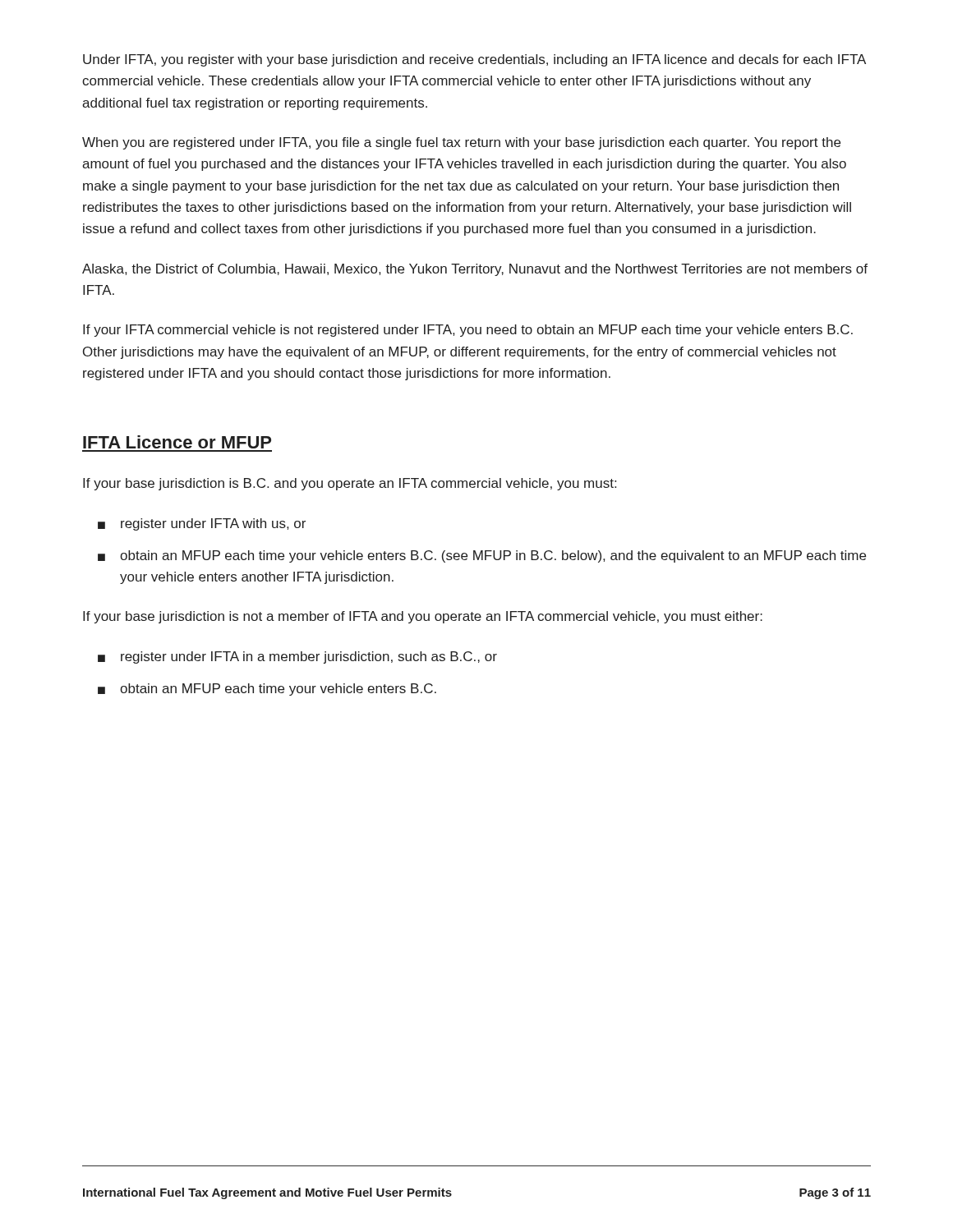The height and width of the screenshot is (1232, 953).
Task: Point to the text starting "If your base jurisdiction is B.C. and you"
Action: coord(350,484)
